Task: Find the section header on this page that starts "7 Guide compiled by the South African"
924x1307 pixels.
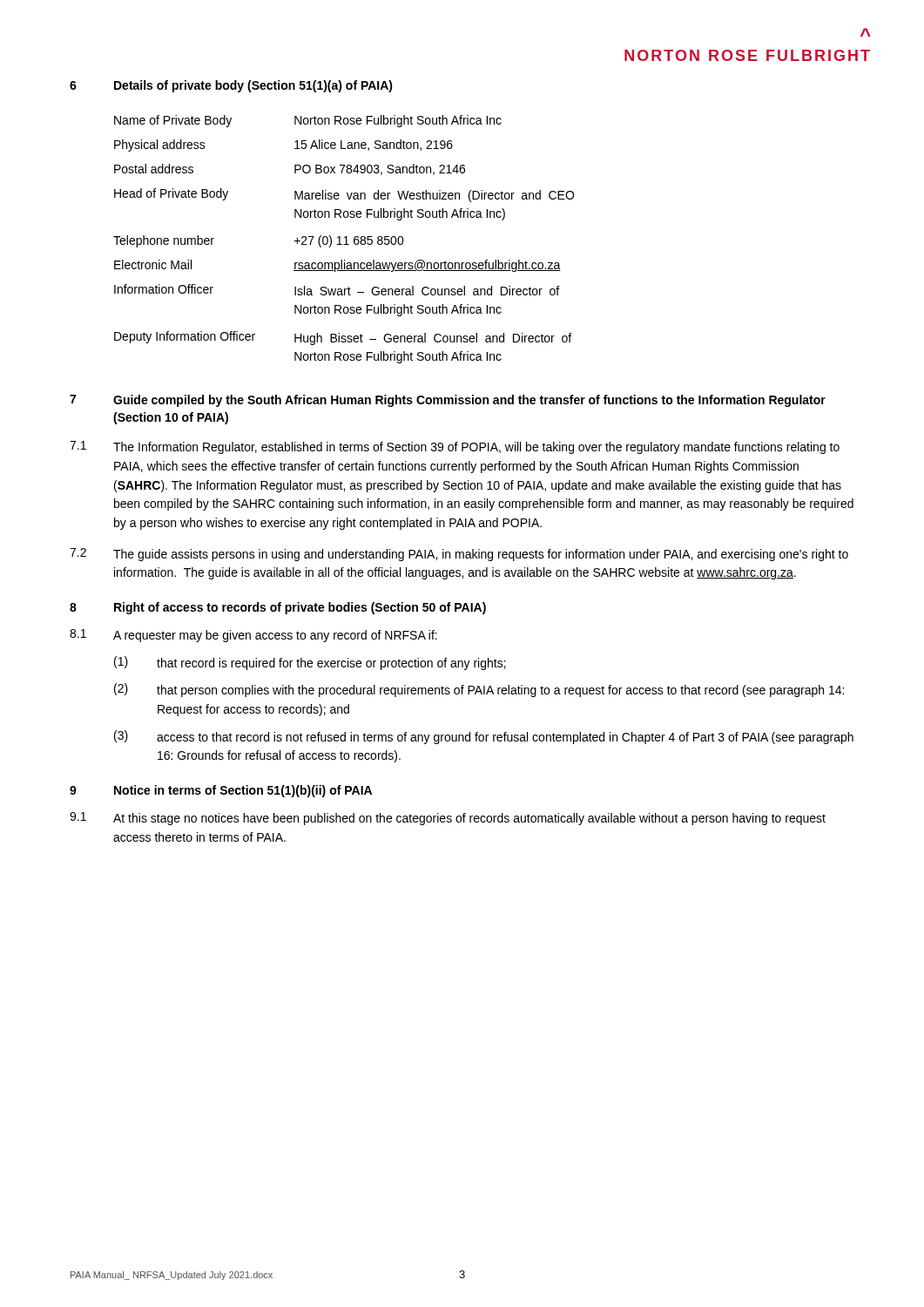Action: tap(462, 409)
